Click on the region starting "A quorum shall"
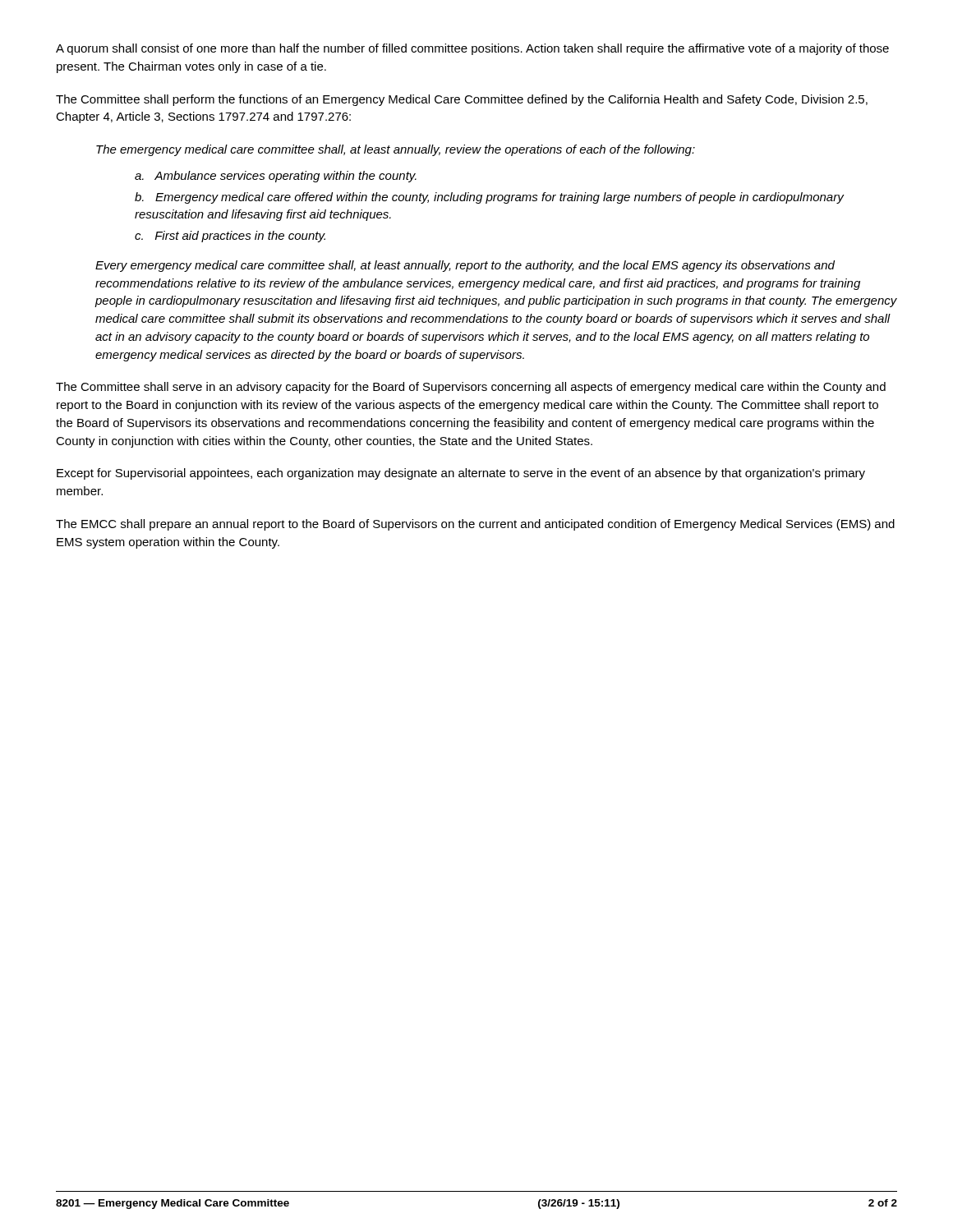This screenshot has height=1232, width=953. point(473,57)
